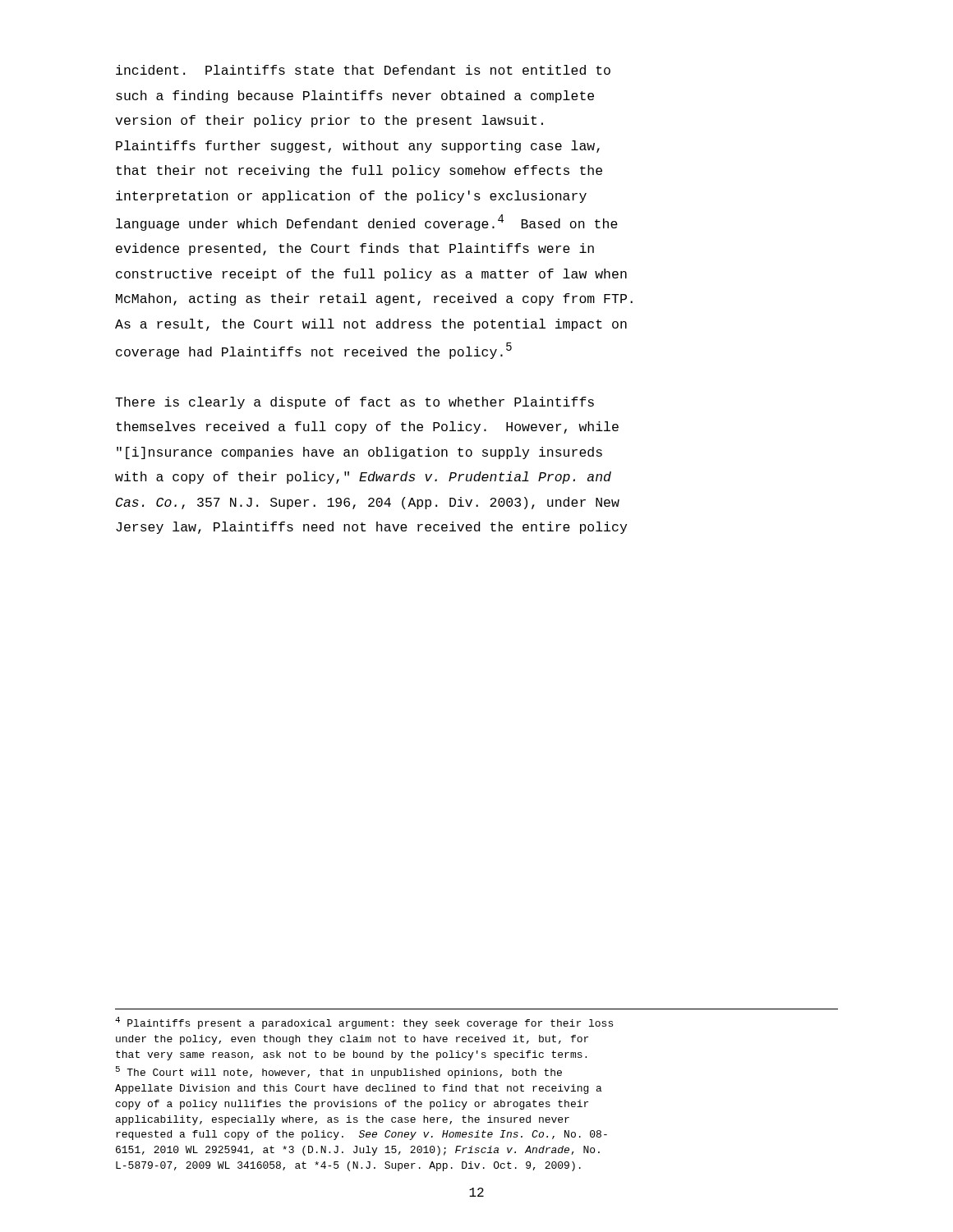Find the footnote containing "4 Plaintiffs present a paradoxical argument: they"
The image size is (953, 1232).
pyautogui.click(x=476, y=1094)
